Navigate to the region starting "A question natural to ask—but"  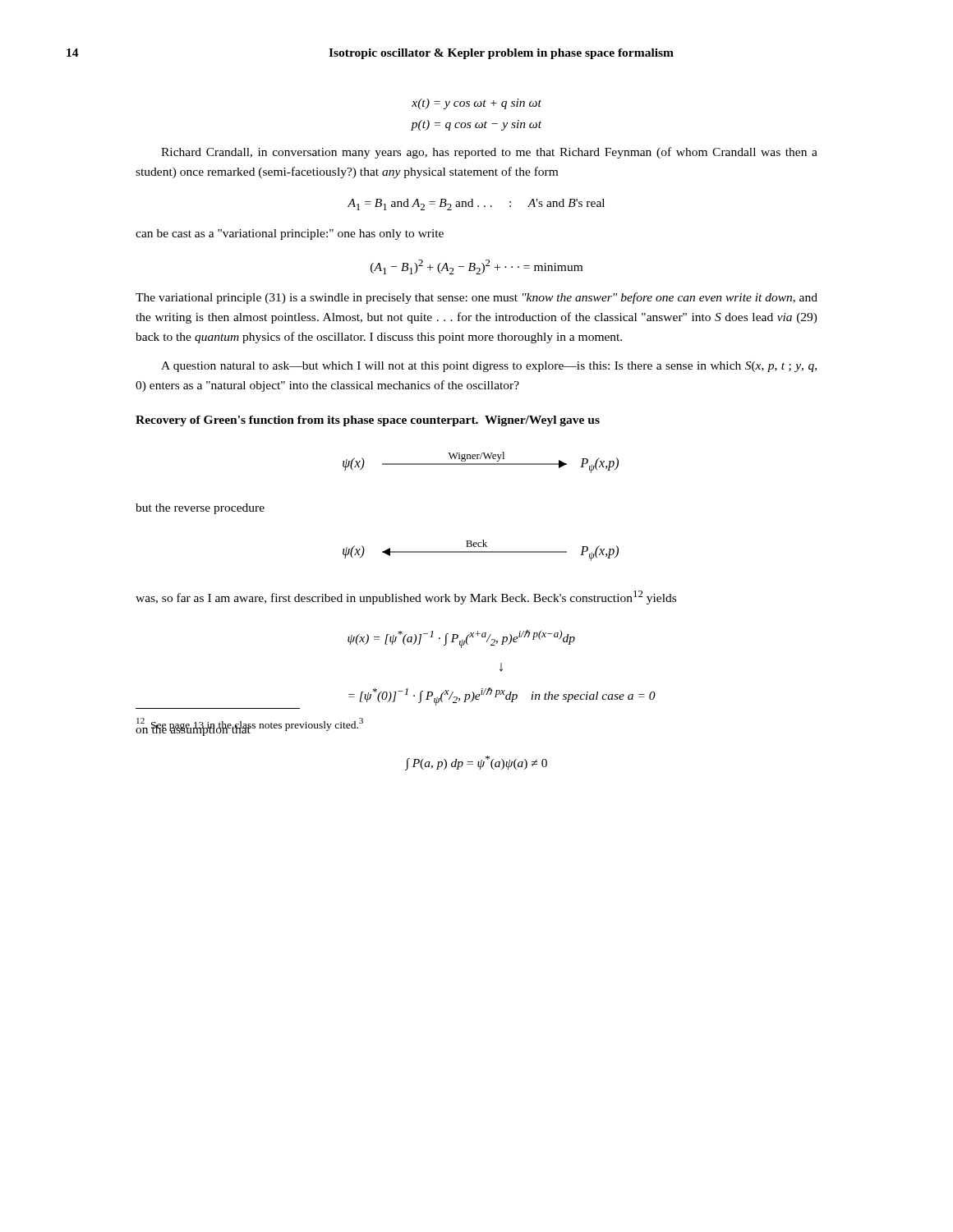click(x=476, y=375)
